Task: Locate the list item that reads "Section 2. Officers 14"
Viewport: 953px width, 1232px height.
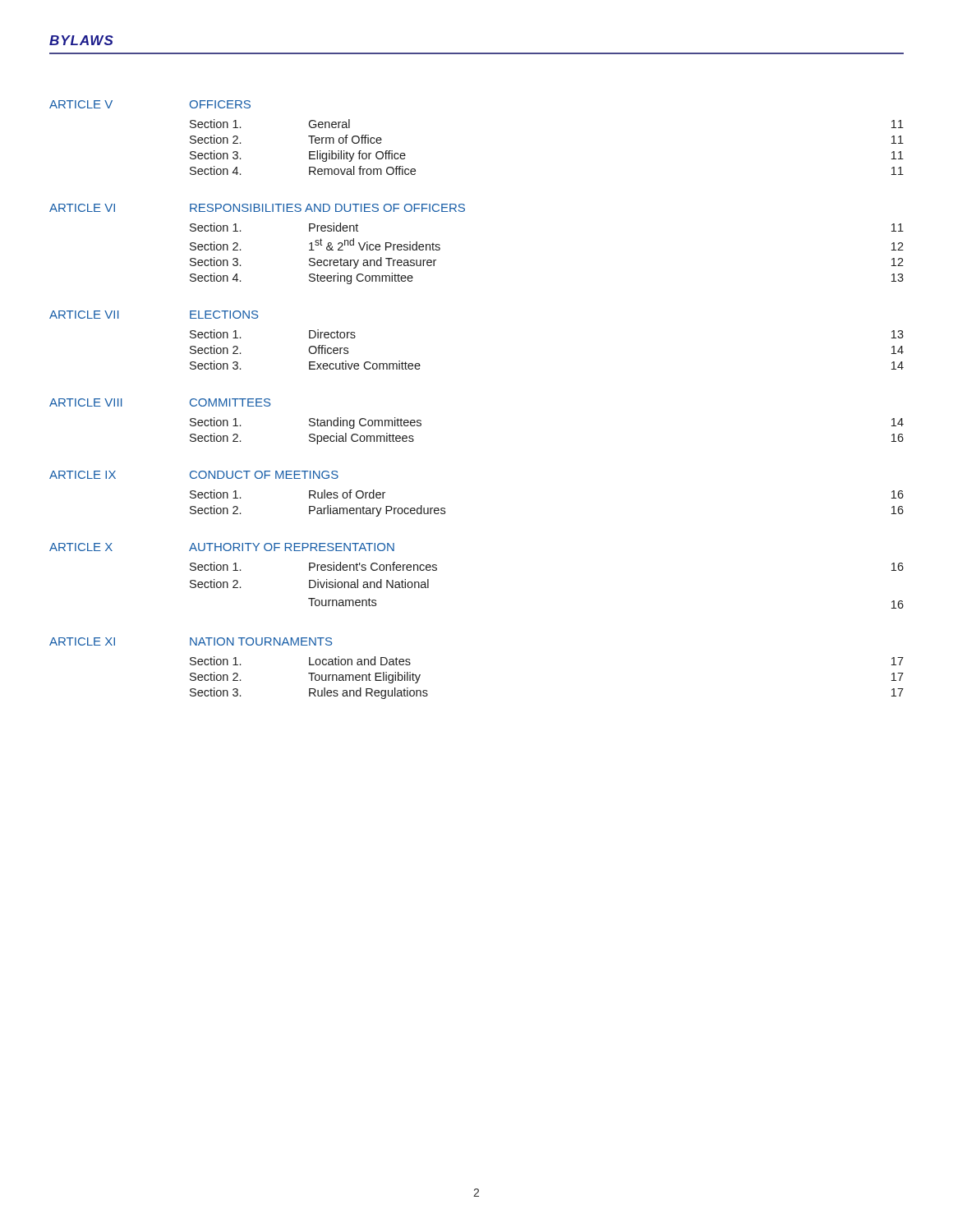Action: [x=214, y=349]
